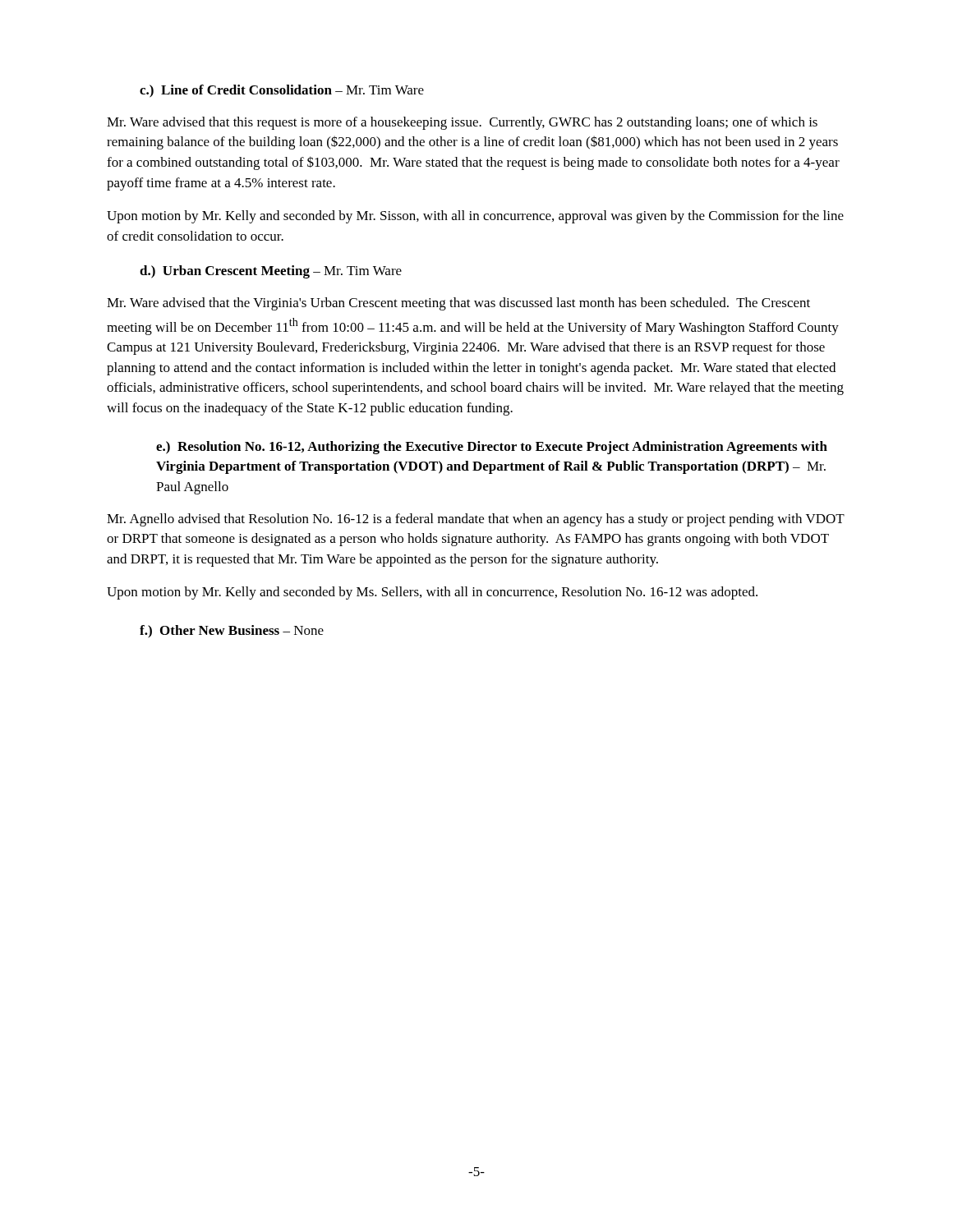Locate the section header that reads "c.) Line of Credit Consolidation –"
The image size is (953, 1232).
pyautogui.click(x=282, y=90)
